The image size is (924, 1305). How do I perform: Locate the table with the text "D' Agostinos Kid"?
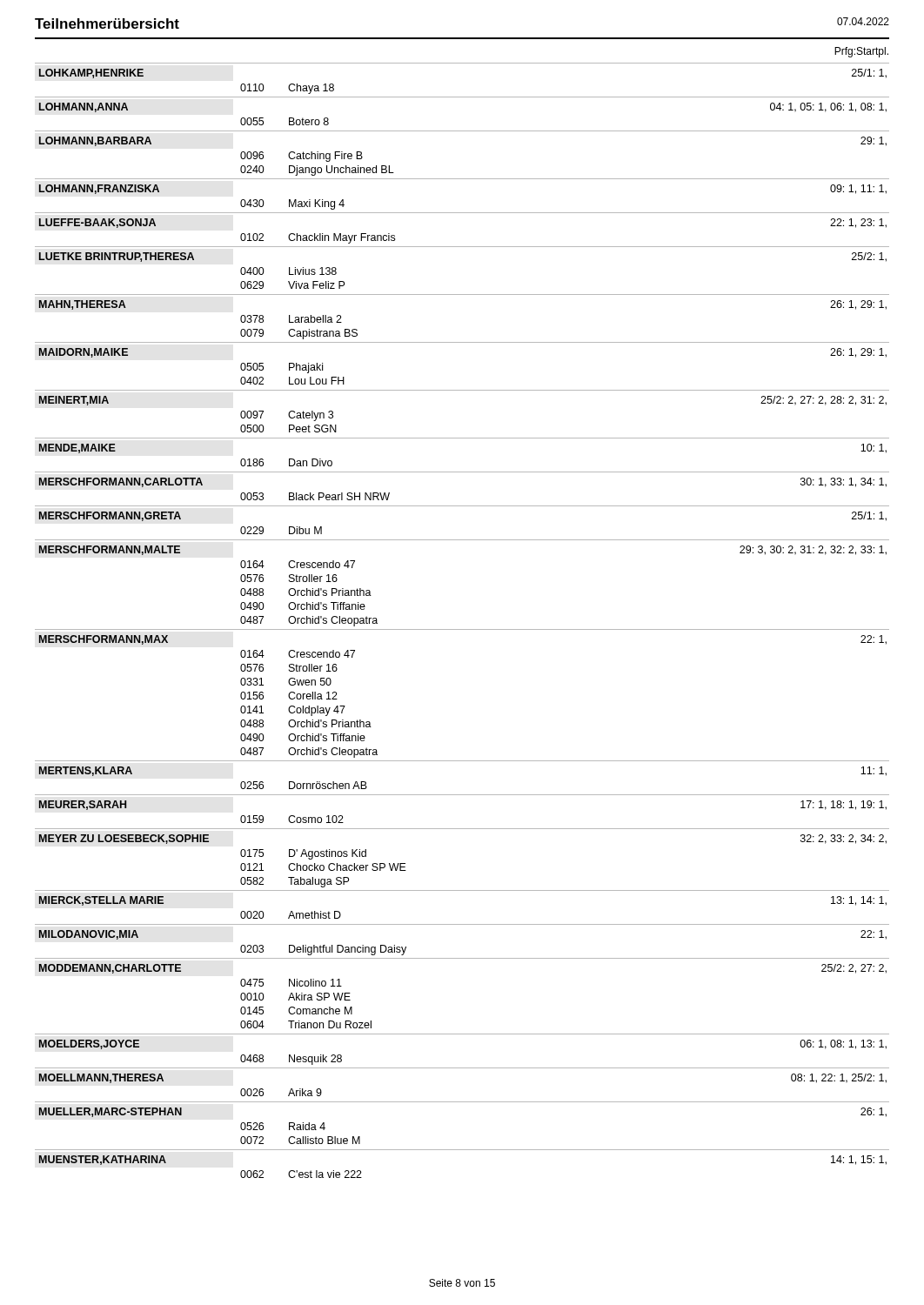click(x=462, y=859)
